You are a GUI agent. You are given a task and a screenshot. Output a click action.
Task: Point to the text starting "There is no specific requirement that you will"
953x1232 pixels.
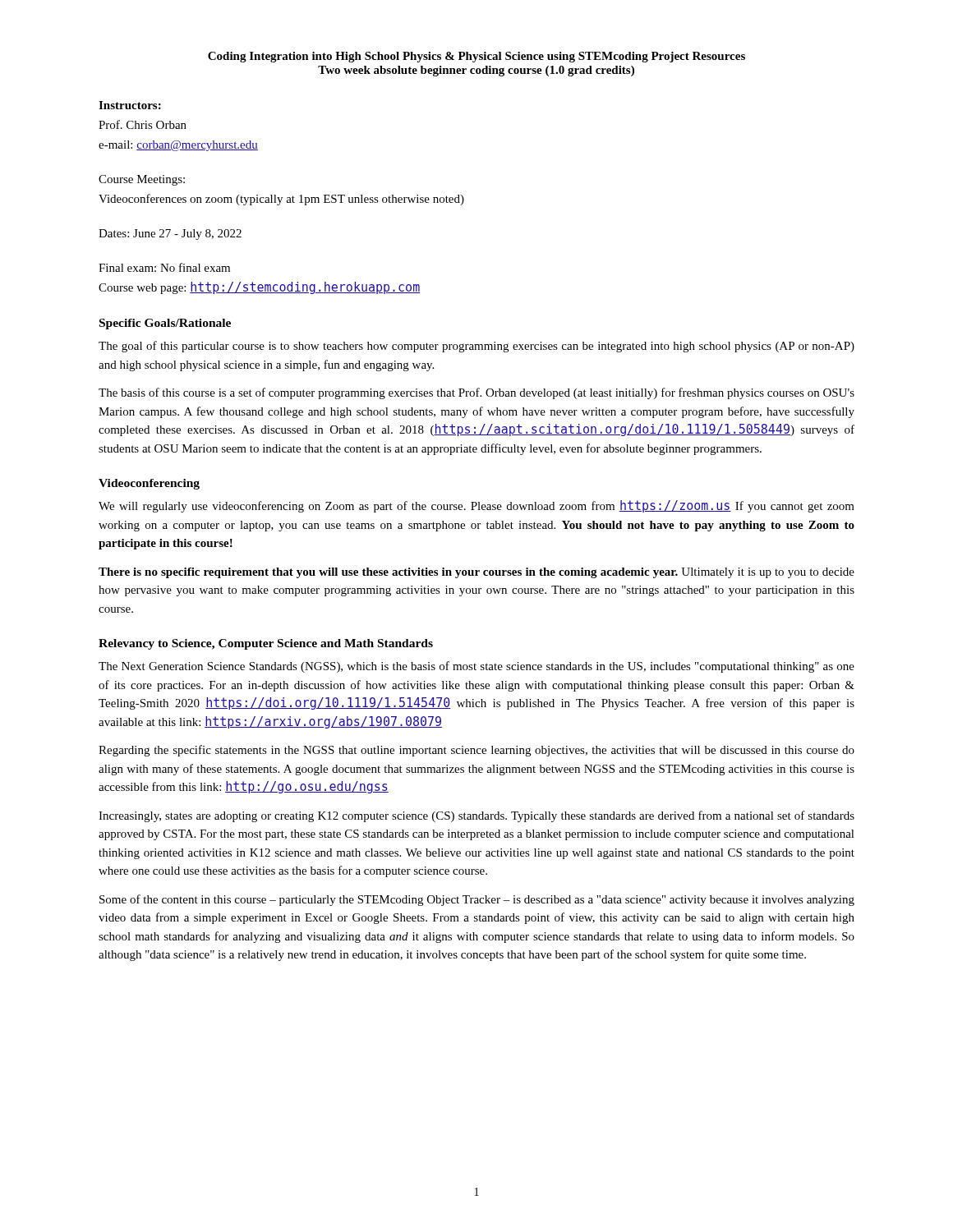click(x=476, y=590)
